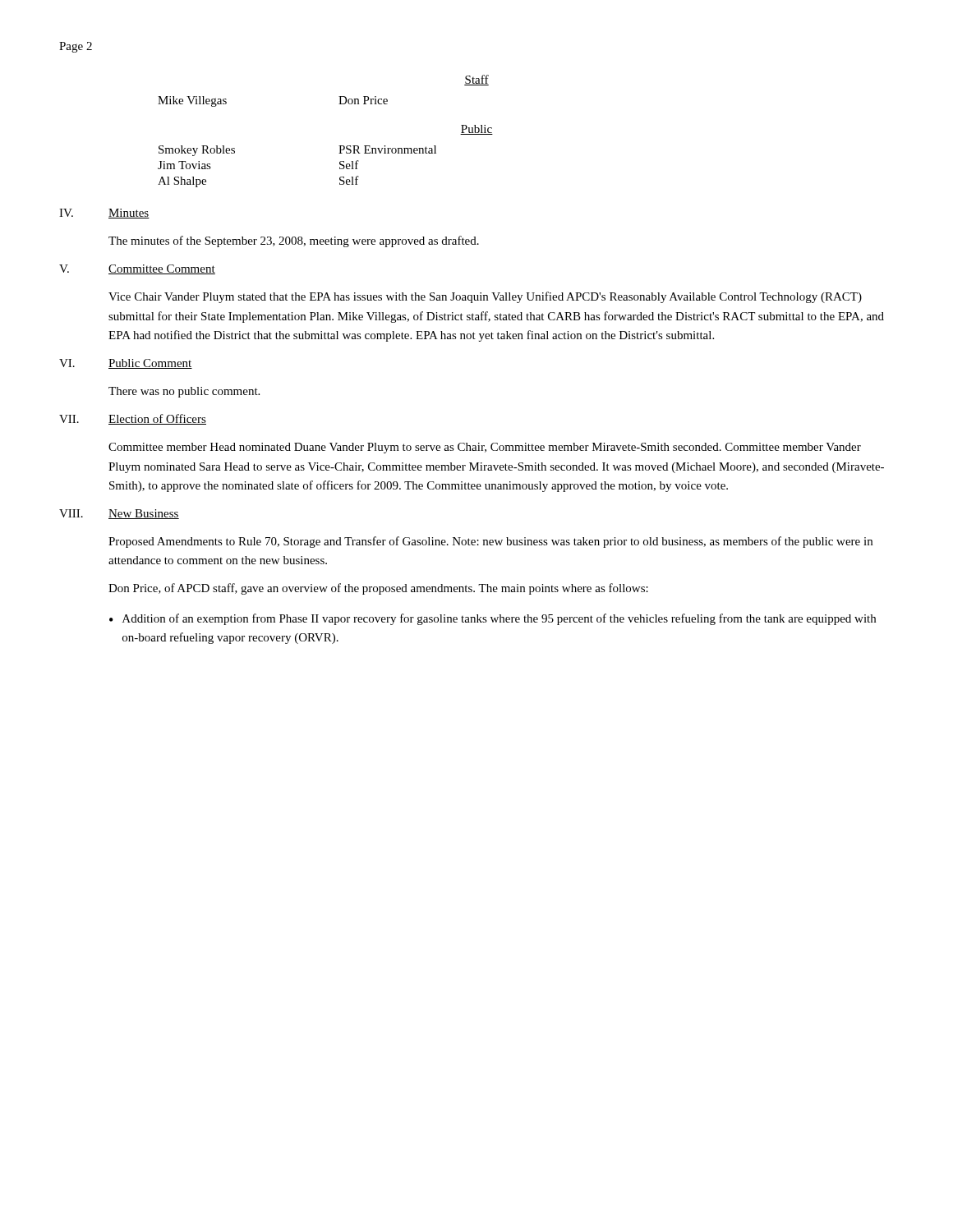Viewport: 953px width, 1232px height.
Task: Select the section header that reads "Public Comment"
Action: click(150, 363)
